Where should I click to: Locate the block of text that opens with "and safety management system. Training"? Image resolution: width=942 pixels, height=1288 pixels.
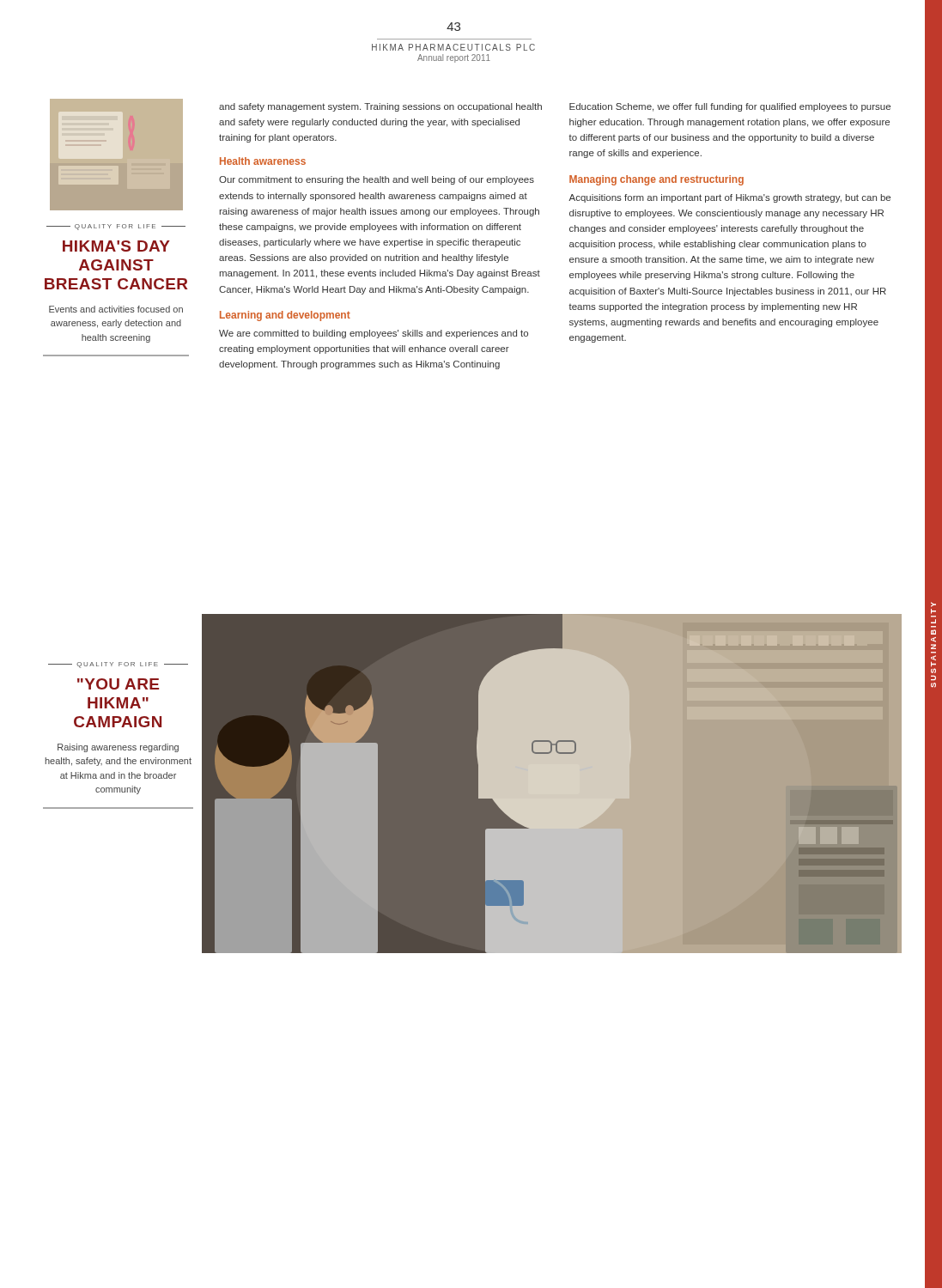point(381,122)
